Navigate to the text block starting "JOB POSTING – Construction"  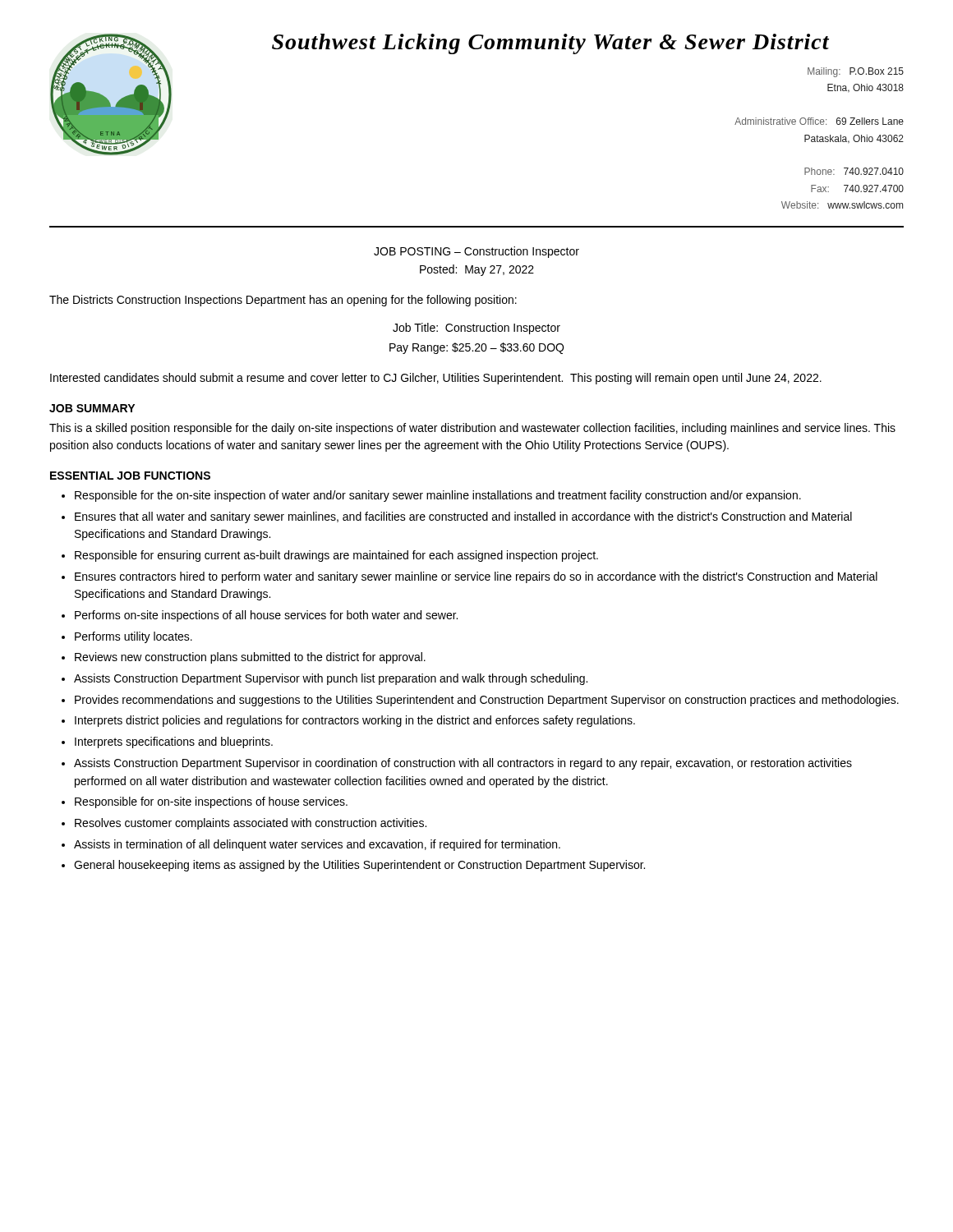coord(476,260)
